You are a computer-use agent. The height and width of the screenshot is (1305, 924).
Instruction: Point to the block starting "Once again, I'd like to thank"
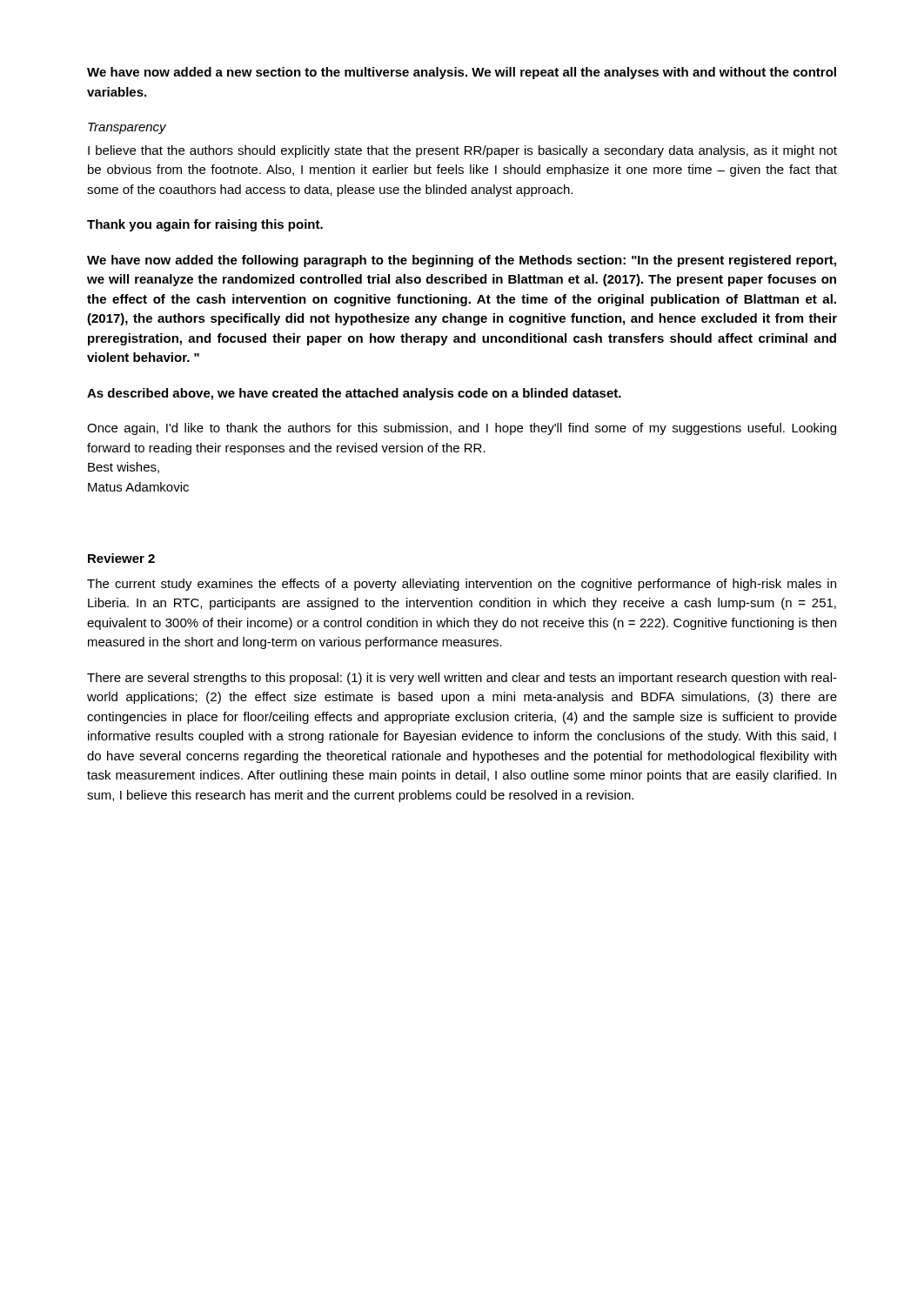click(462, 458)
